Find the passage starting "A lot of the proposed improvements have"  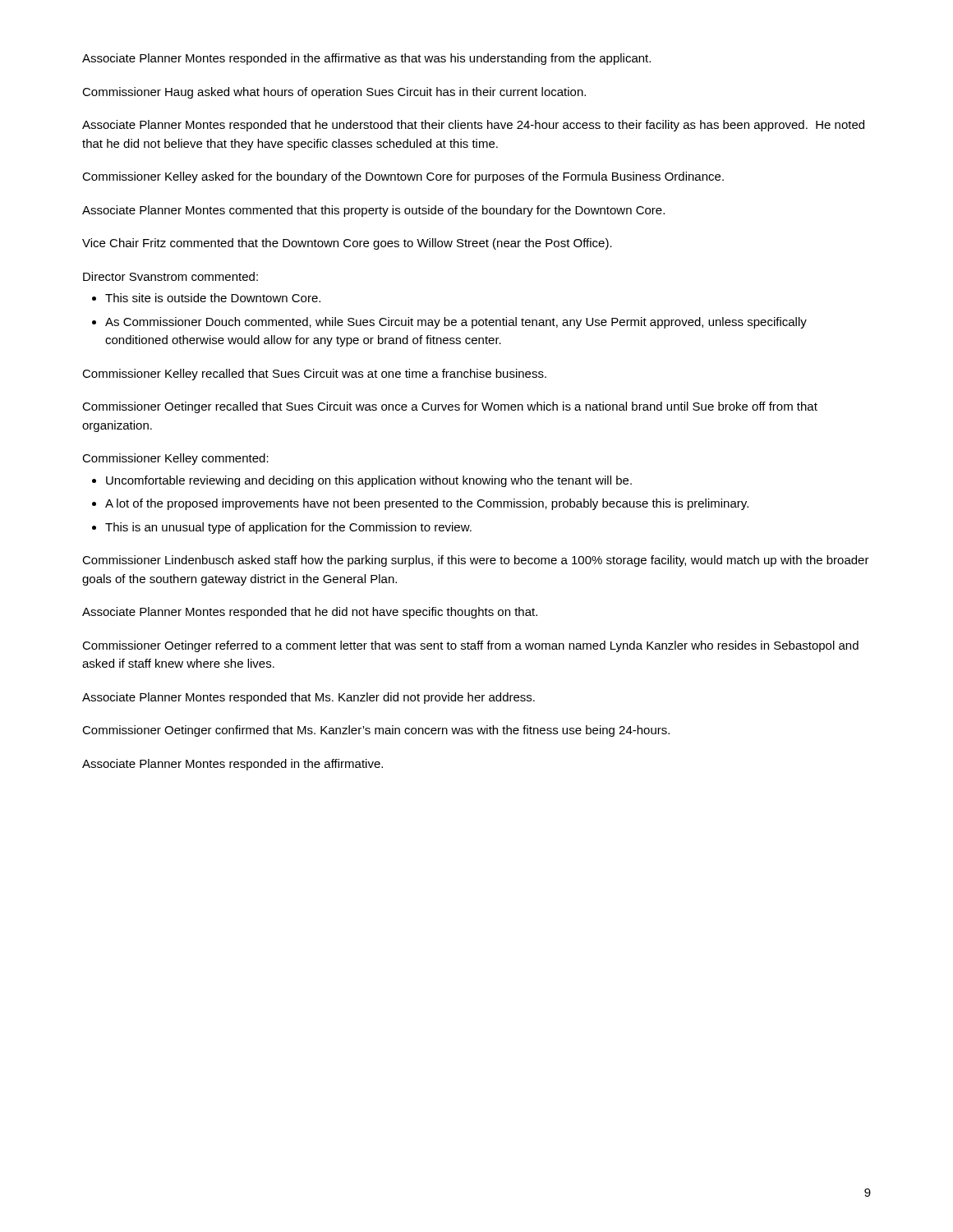click(427, 503)
